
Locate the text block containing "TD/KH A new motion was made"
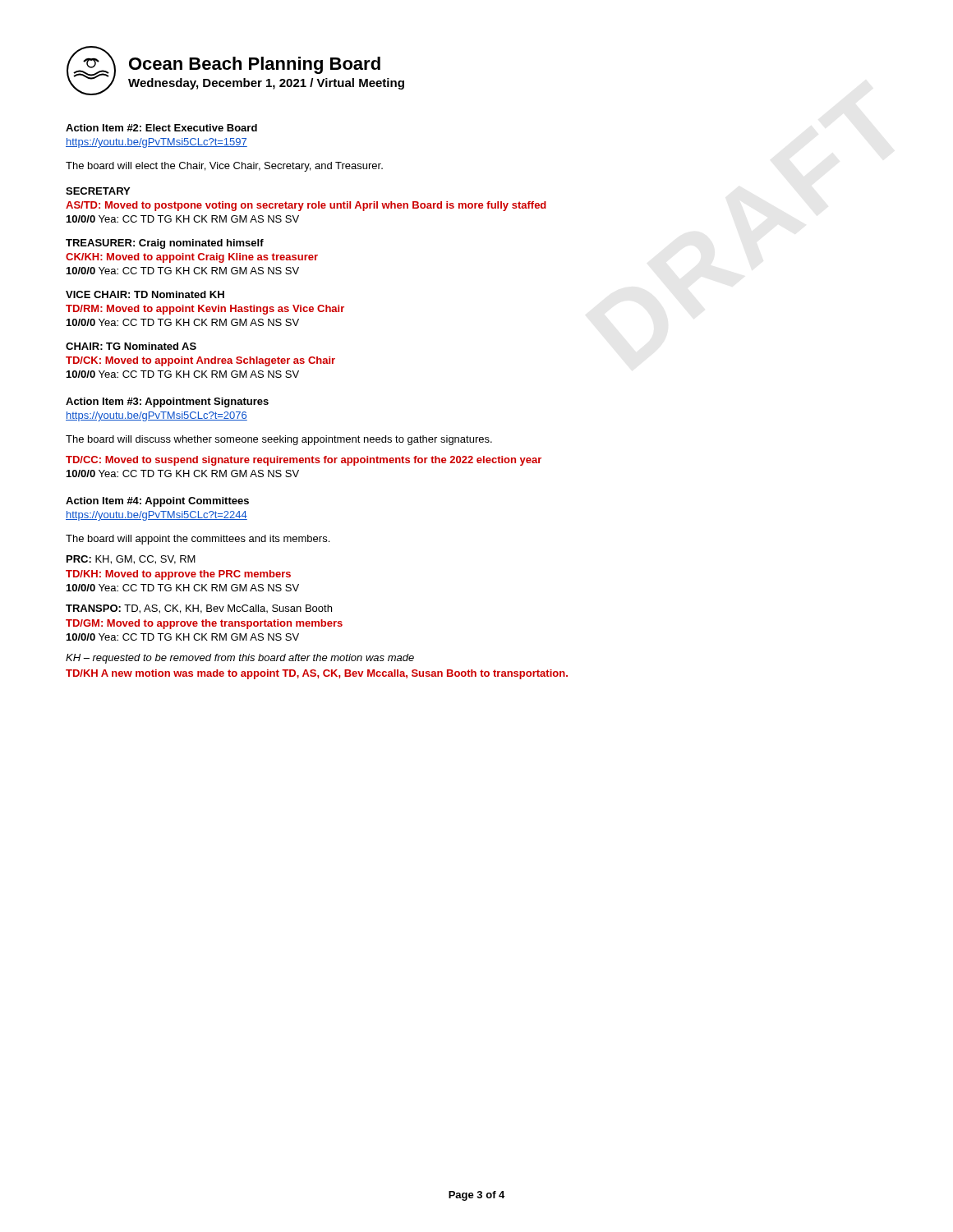pyautogui.click(x=476, y=673)
